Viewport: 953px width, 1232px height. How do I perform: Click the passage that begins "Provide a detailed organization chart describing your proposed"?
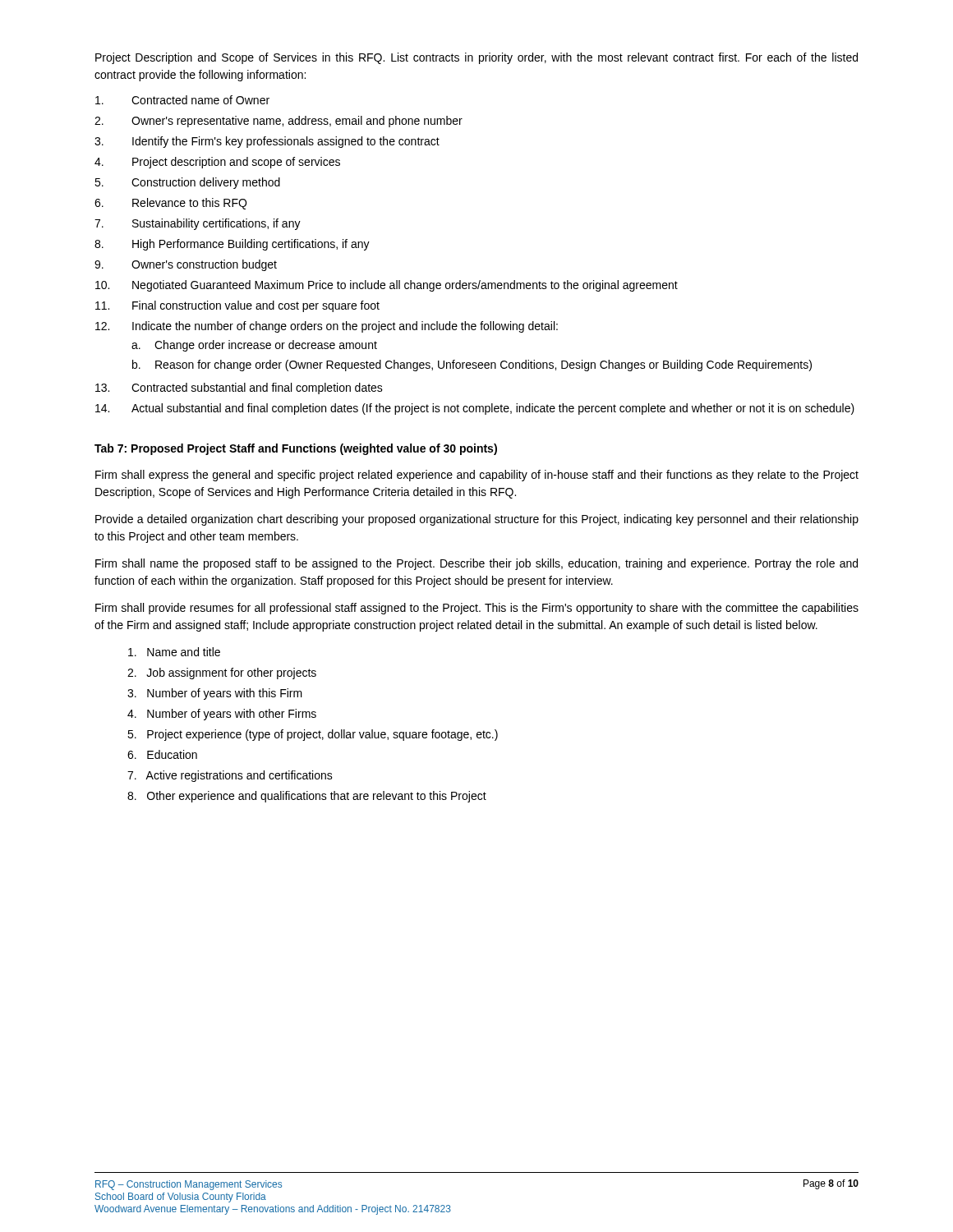[x=476, y=528]
